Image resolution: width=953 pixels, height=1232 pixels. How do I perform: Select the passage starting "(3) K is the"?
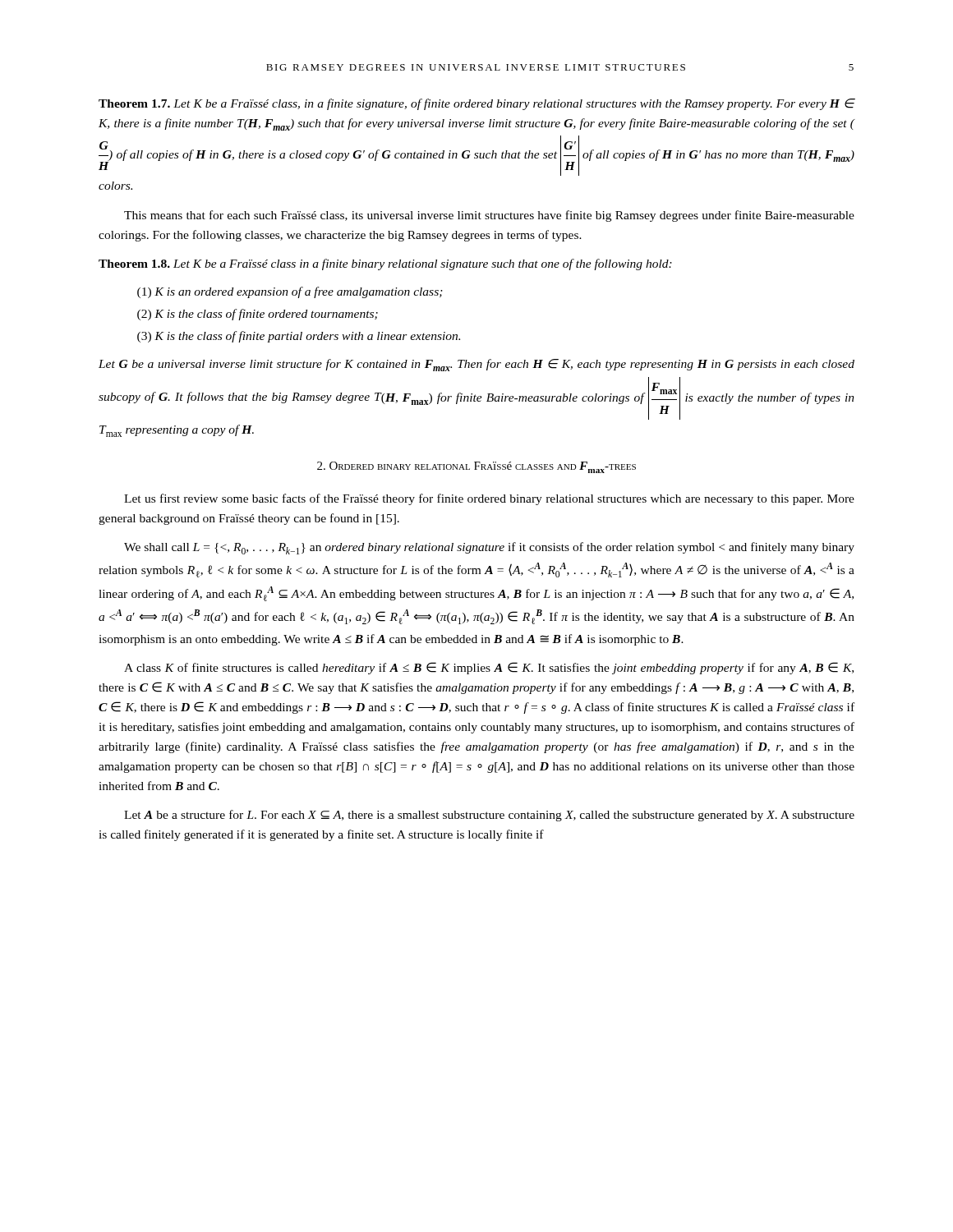click(299, 336)
